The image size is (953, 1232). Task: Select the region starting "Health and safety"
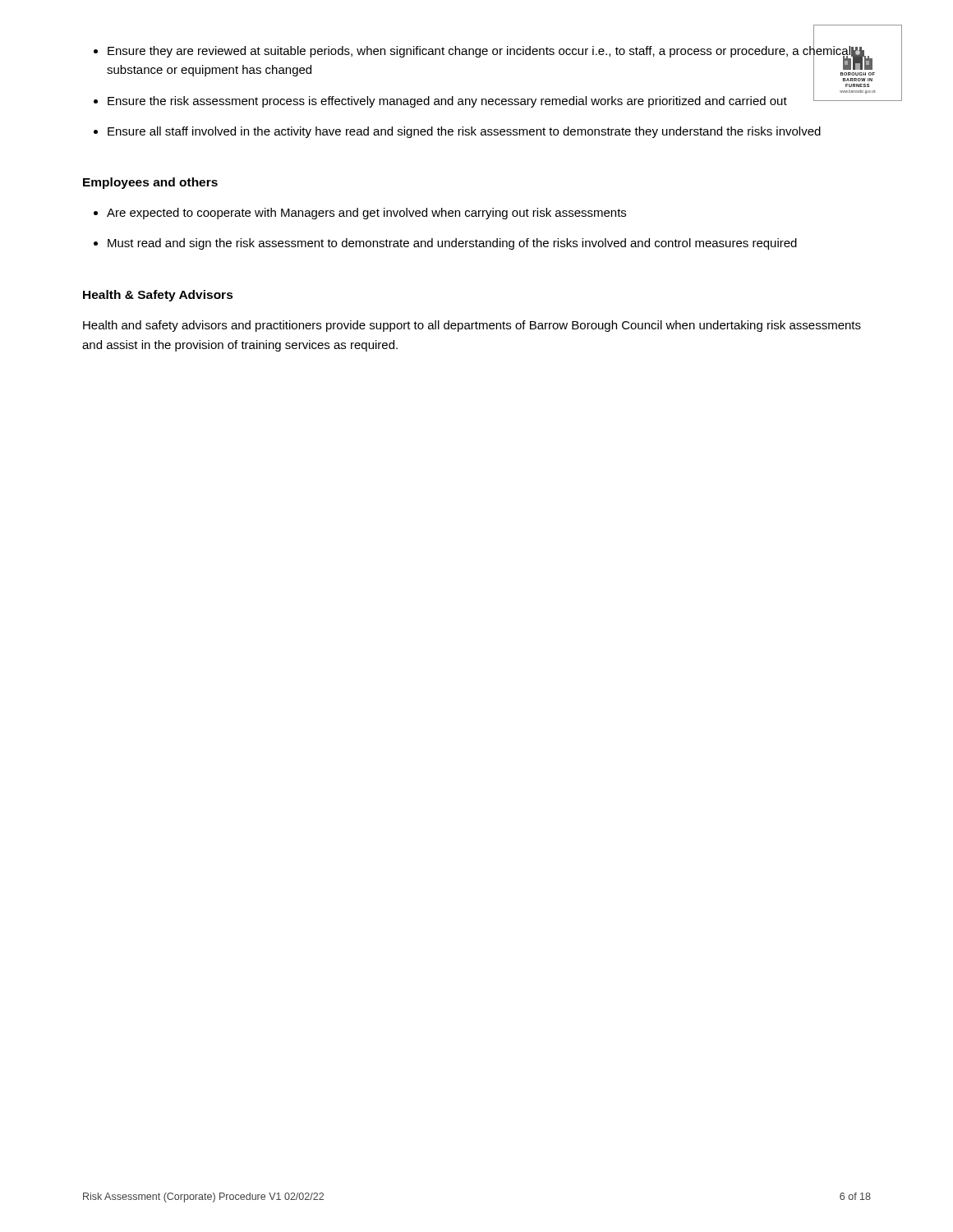pyautogui.click(x=472, y=334)
